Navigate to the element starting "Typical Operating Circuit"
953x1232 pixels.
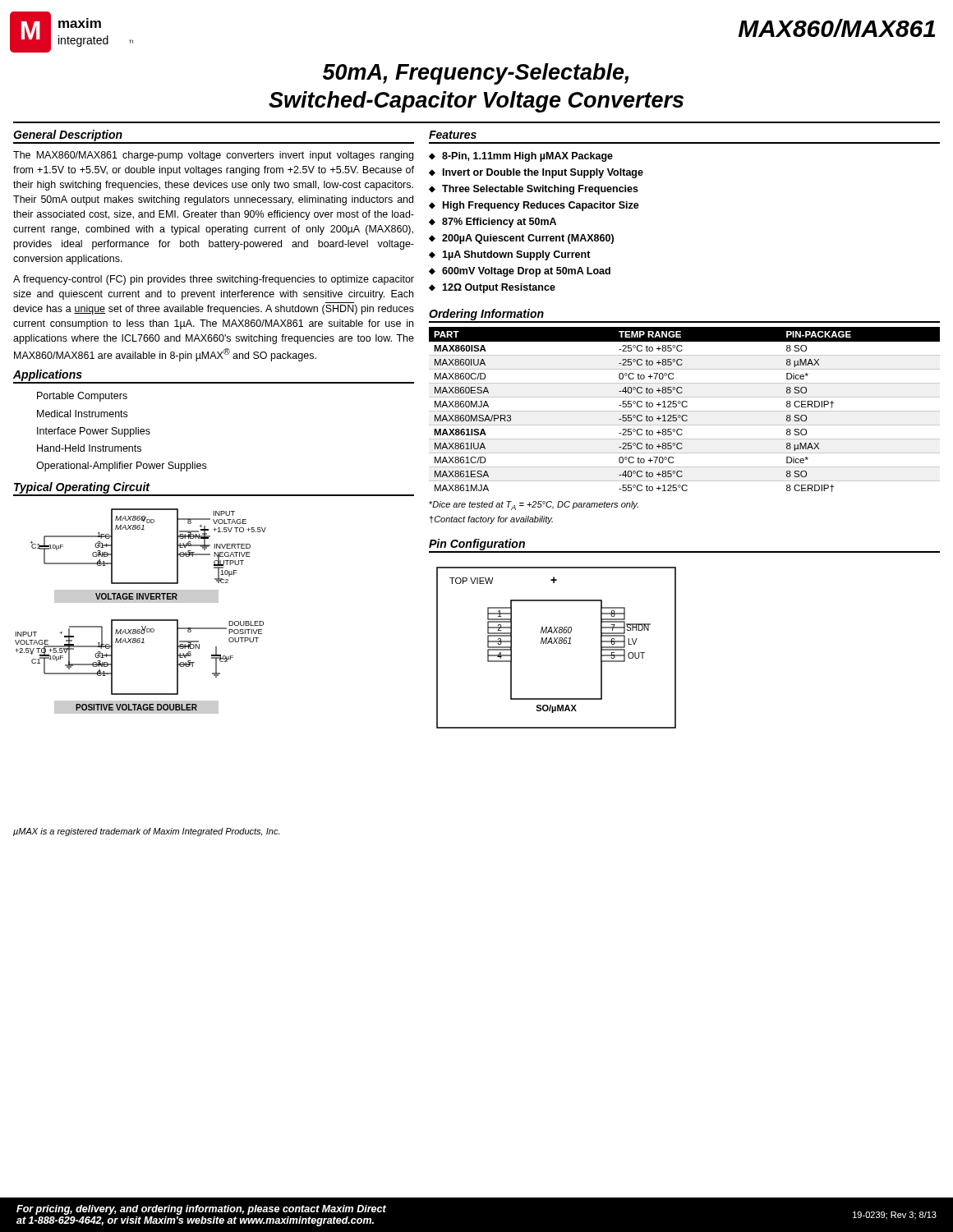(81, 487)
